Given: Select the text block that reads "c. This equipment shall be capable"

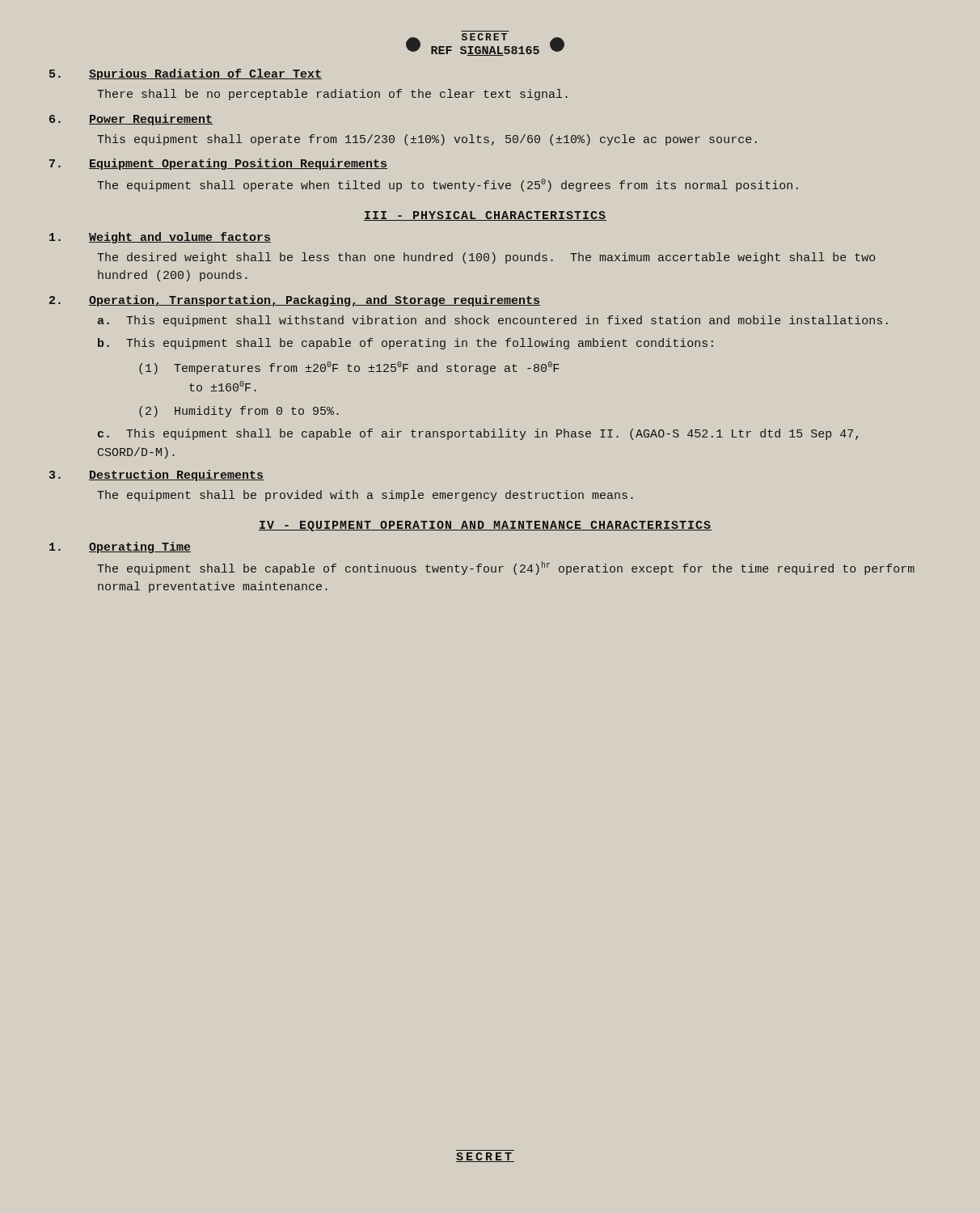Looking at the screenshot, I should (x=479, y=444).
